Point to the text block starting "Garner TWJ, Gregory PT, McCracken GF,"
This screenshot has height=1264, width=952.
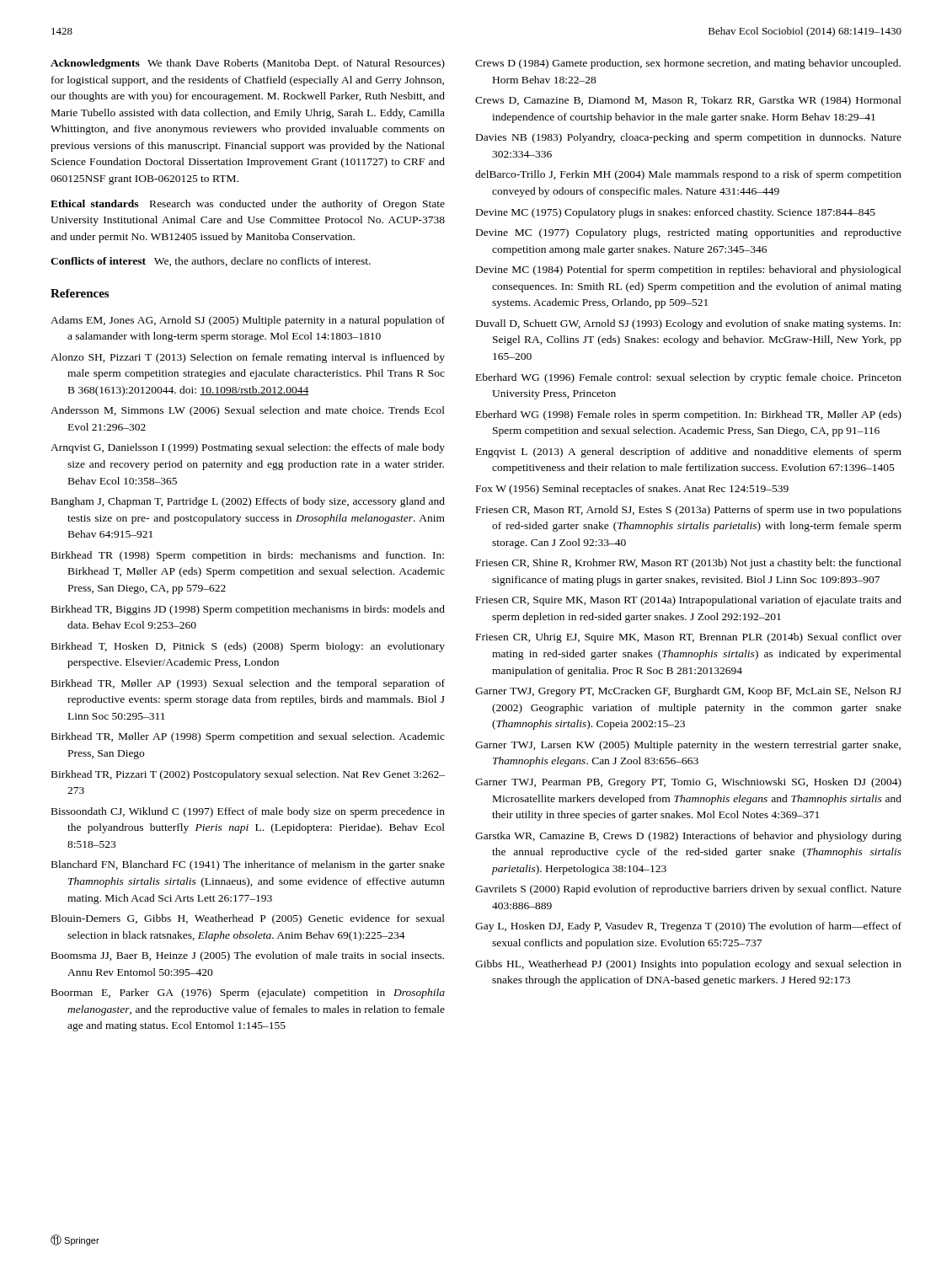click(688, 707)
